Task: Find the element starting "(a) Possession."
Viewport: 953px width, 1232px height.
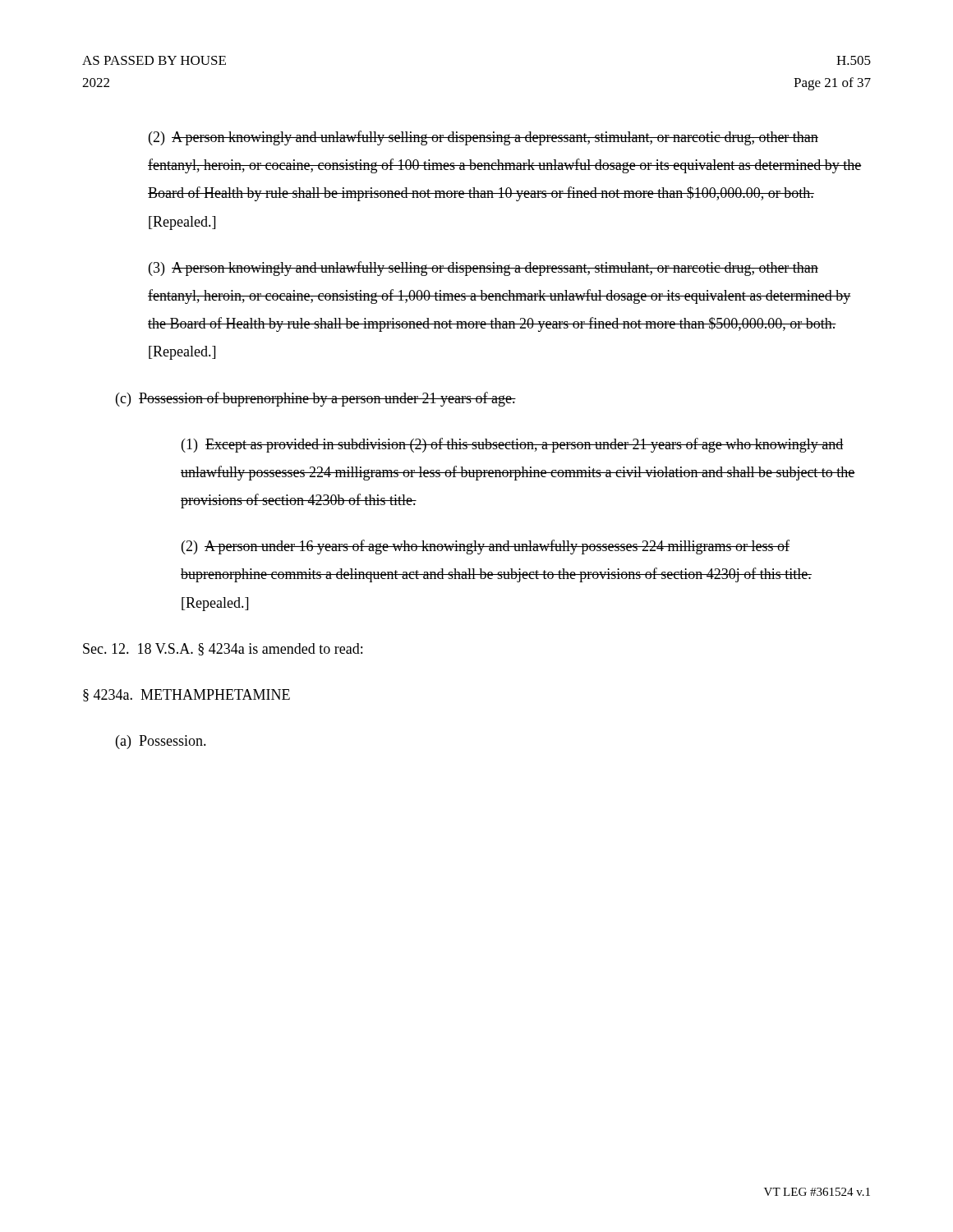Action: tap(161, 741)
